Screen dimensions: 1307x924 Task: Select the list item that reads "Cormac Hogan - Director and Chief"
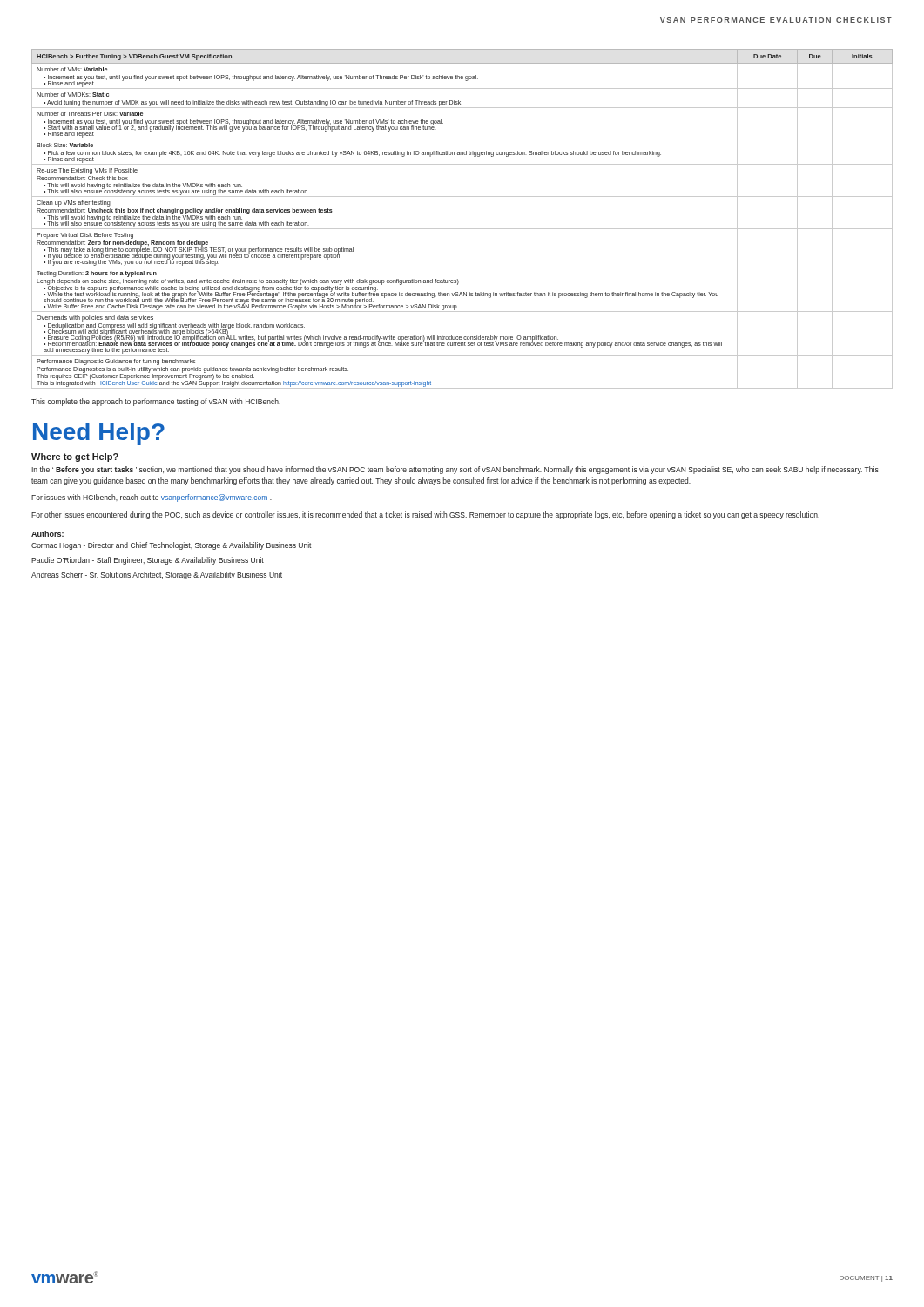tap(171, 545)
